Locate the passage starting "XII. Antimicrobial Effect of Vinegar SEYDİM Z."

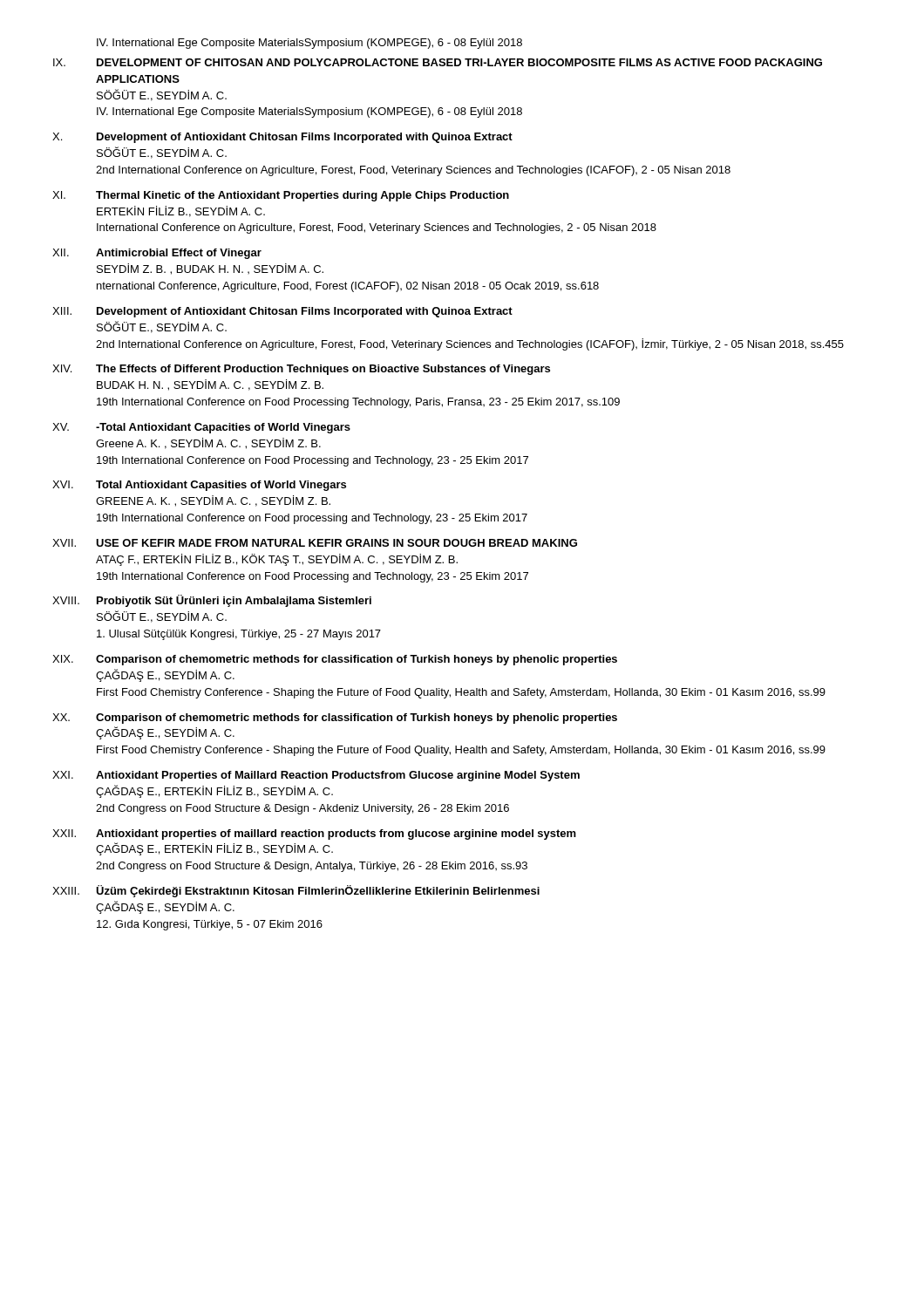462,270
